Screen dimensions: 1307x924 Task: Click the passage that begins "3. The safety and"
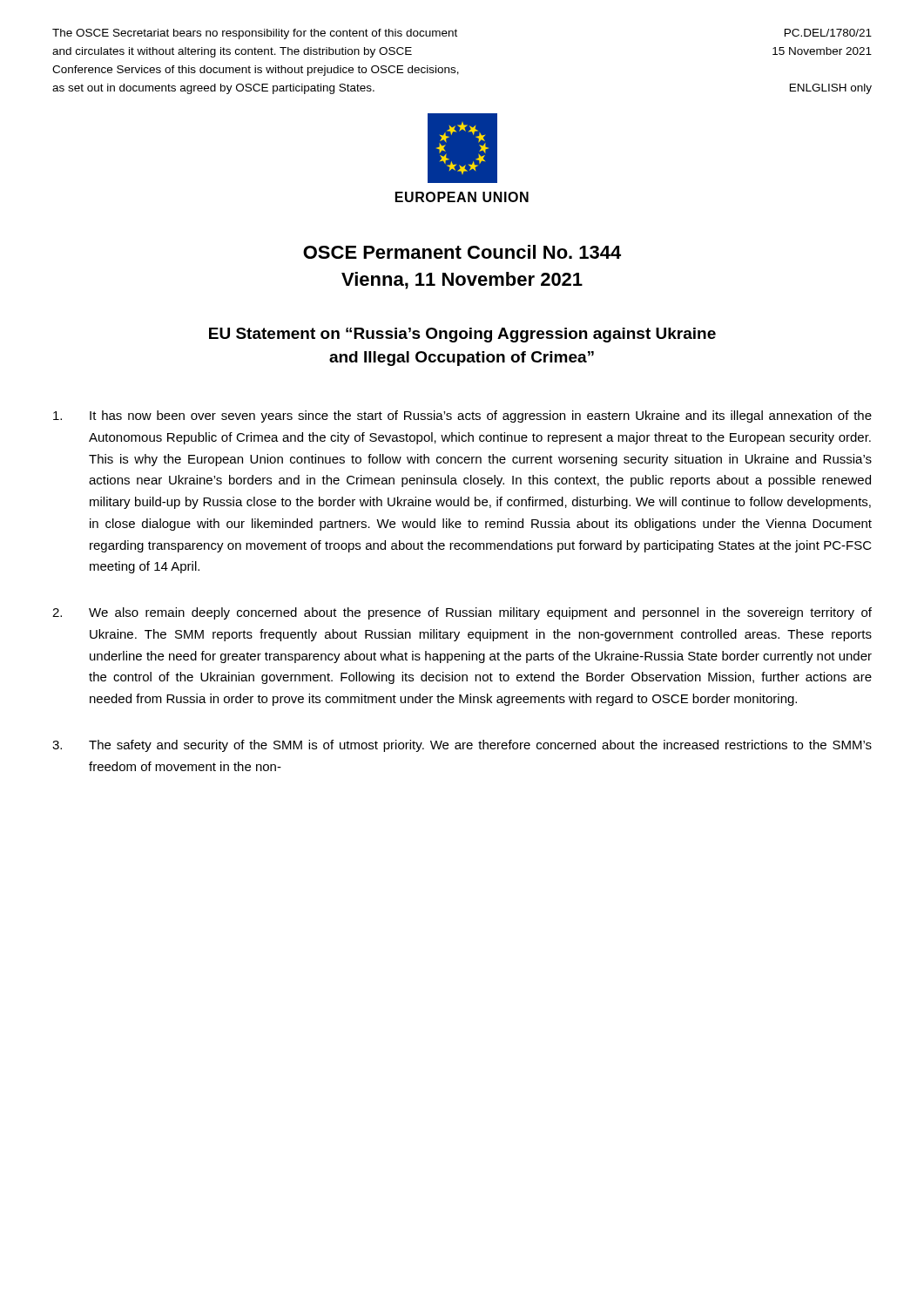tap(462, 756)
